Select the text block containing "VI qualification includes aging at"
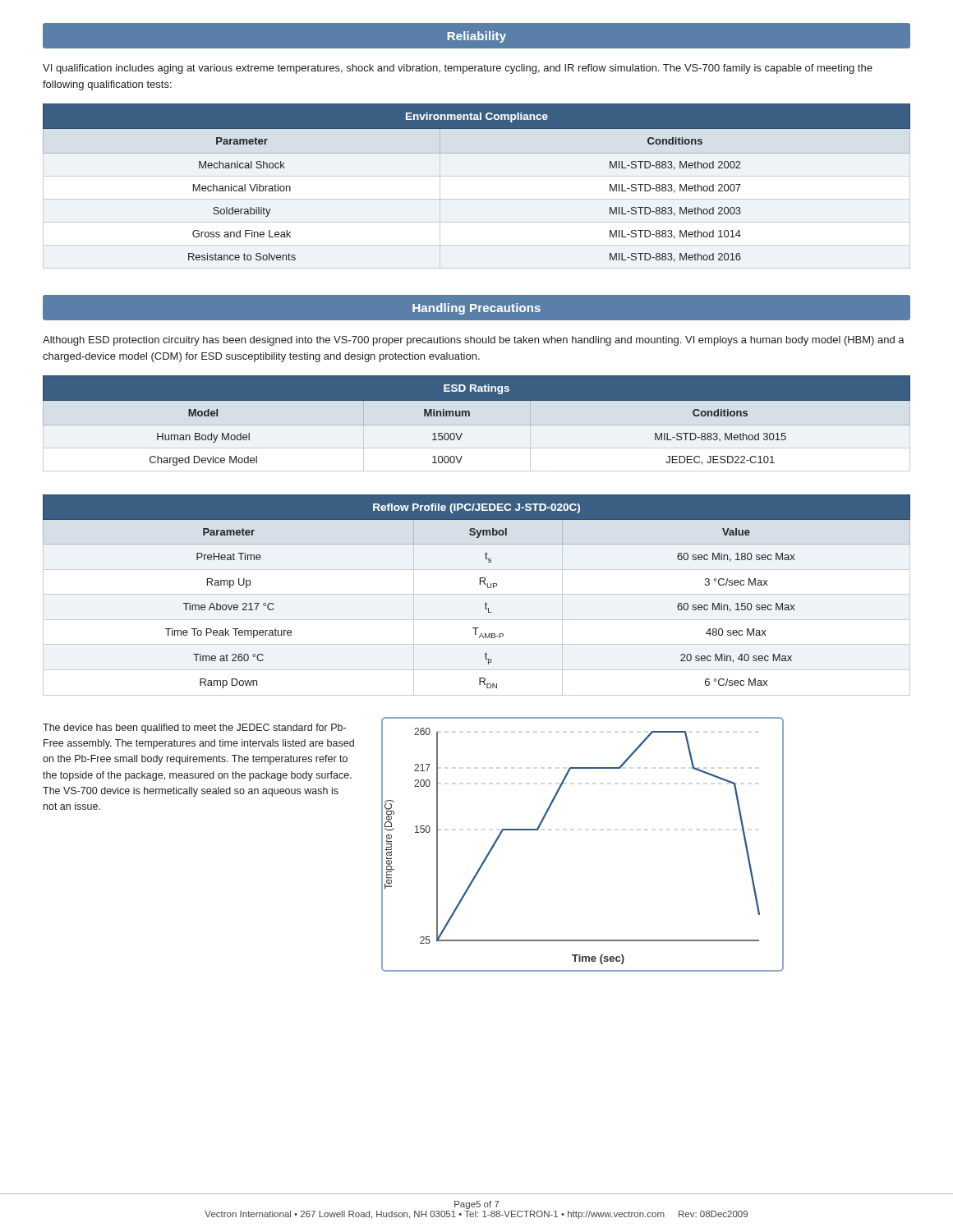Image resolution: width=953 pixels, height=1232 pixels. click(458, 76)
